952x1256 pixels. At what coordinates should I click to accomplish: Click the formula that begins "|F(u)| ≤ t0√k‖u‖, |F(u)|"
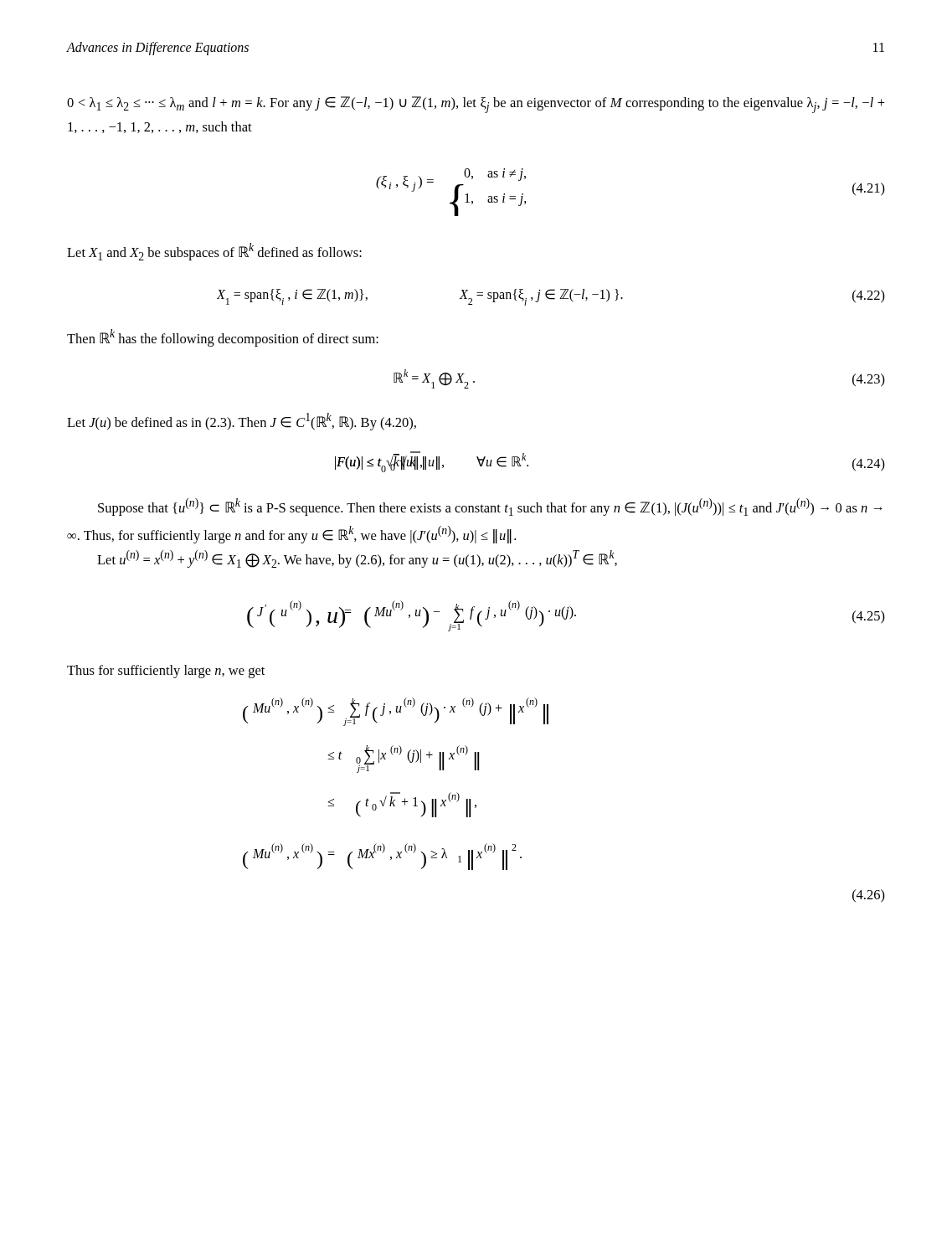coord(400,461)
